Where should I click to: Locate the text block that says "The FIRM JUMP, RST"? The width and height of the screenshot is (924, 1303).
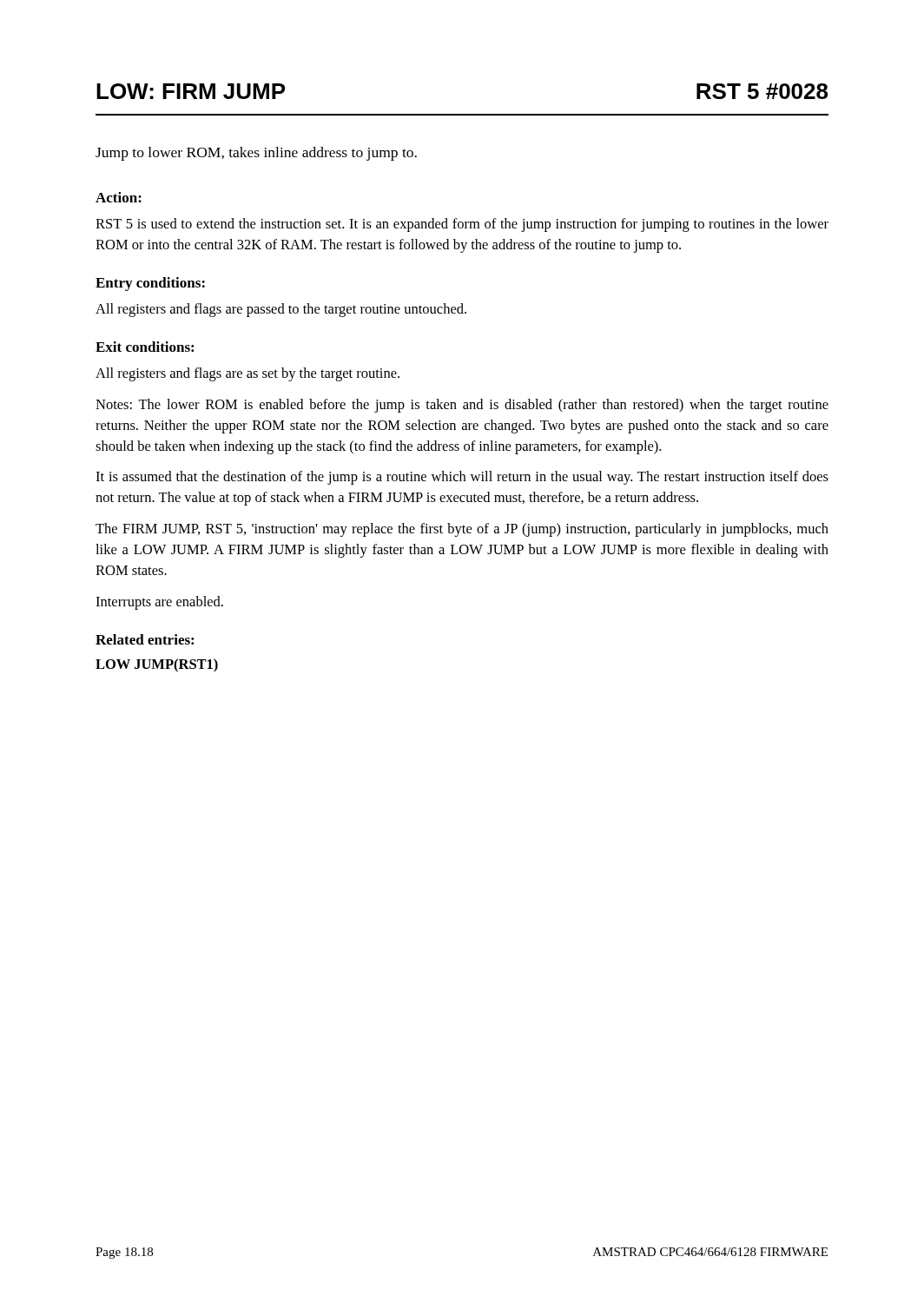pyautogui.click(x=462, y=550)
